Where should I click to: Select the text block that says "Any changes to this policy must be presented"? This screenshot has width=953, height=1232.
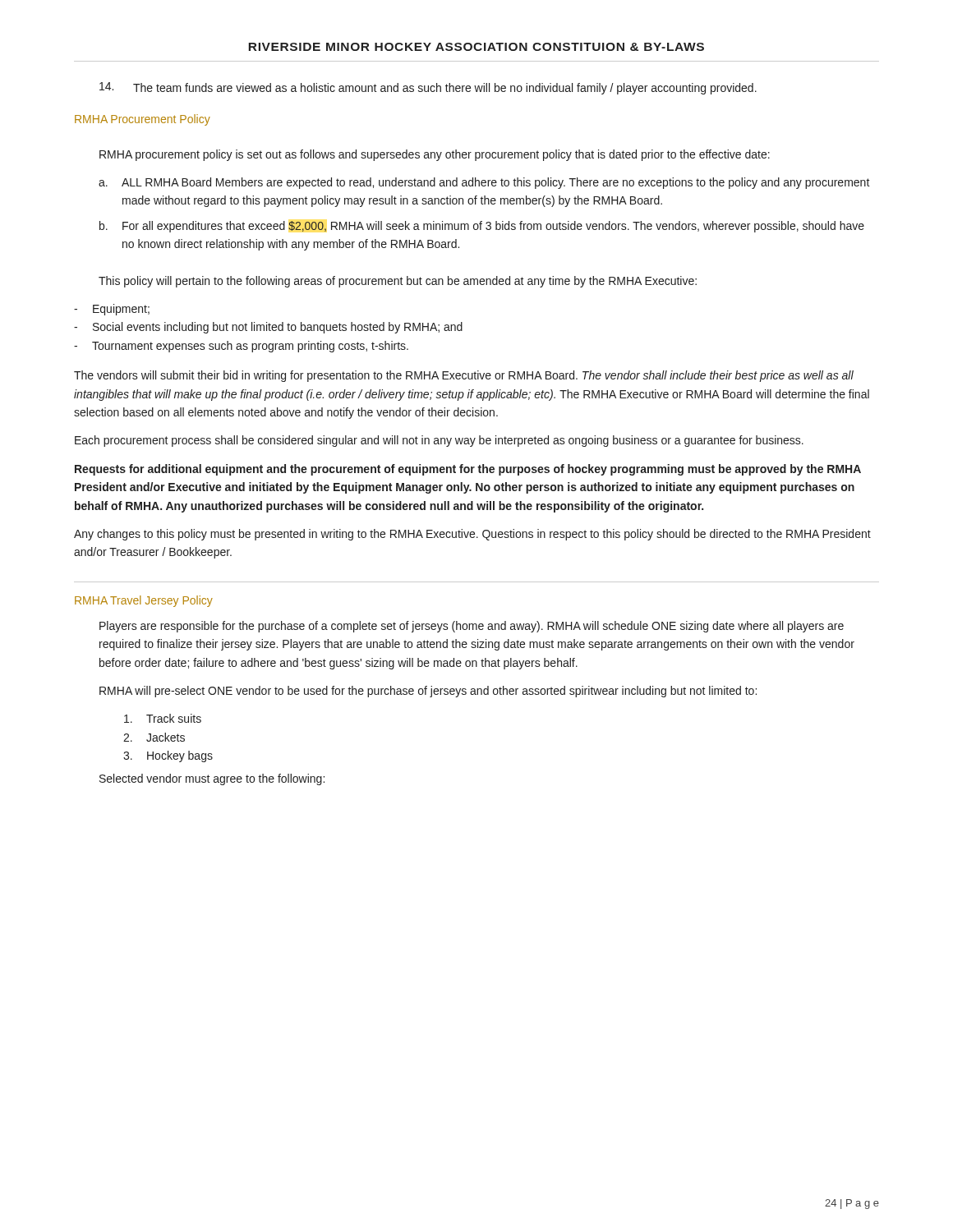tap(472, 543)
